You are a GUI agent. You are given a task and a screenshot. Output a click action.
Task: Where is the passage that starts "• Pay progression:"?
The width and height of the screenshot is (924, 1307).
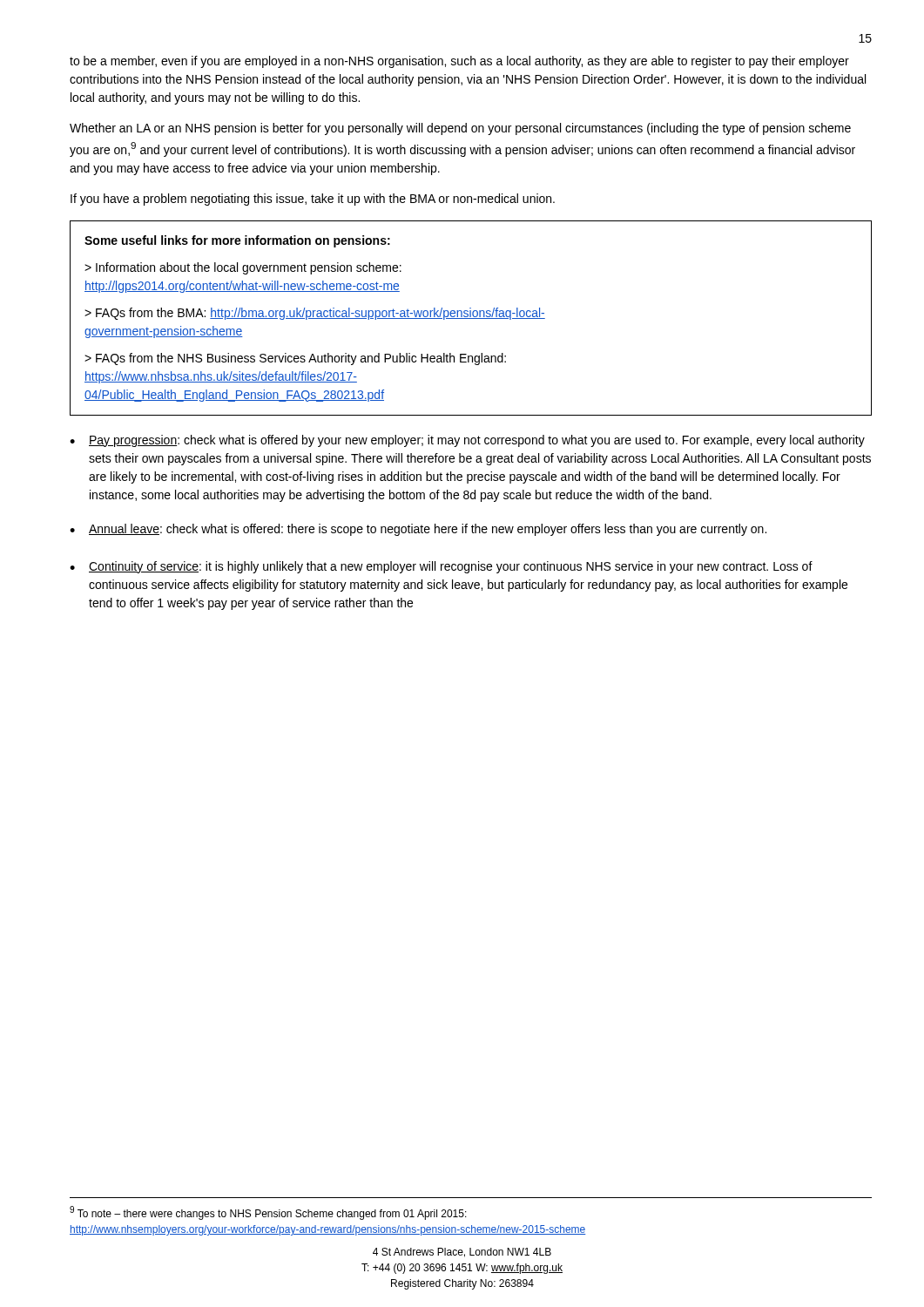point(471,468)
